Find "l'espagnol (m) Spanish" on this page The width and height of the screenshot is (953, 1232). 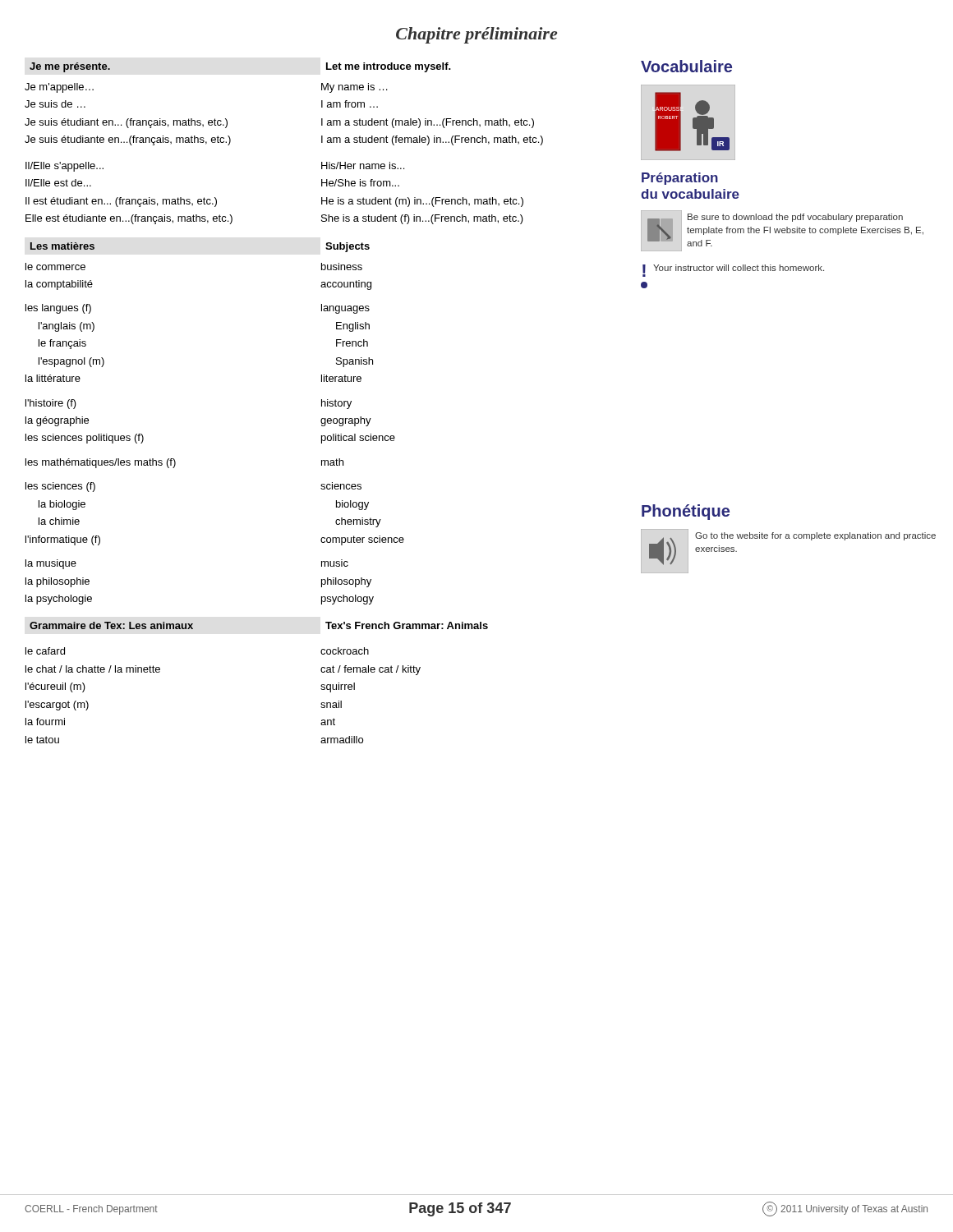(x=73, y=362)
